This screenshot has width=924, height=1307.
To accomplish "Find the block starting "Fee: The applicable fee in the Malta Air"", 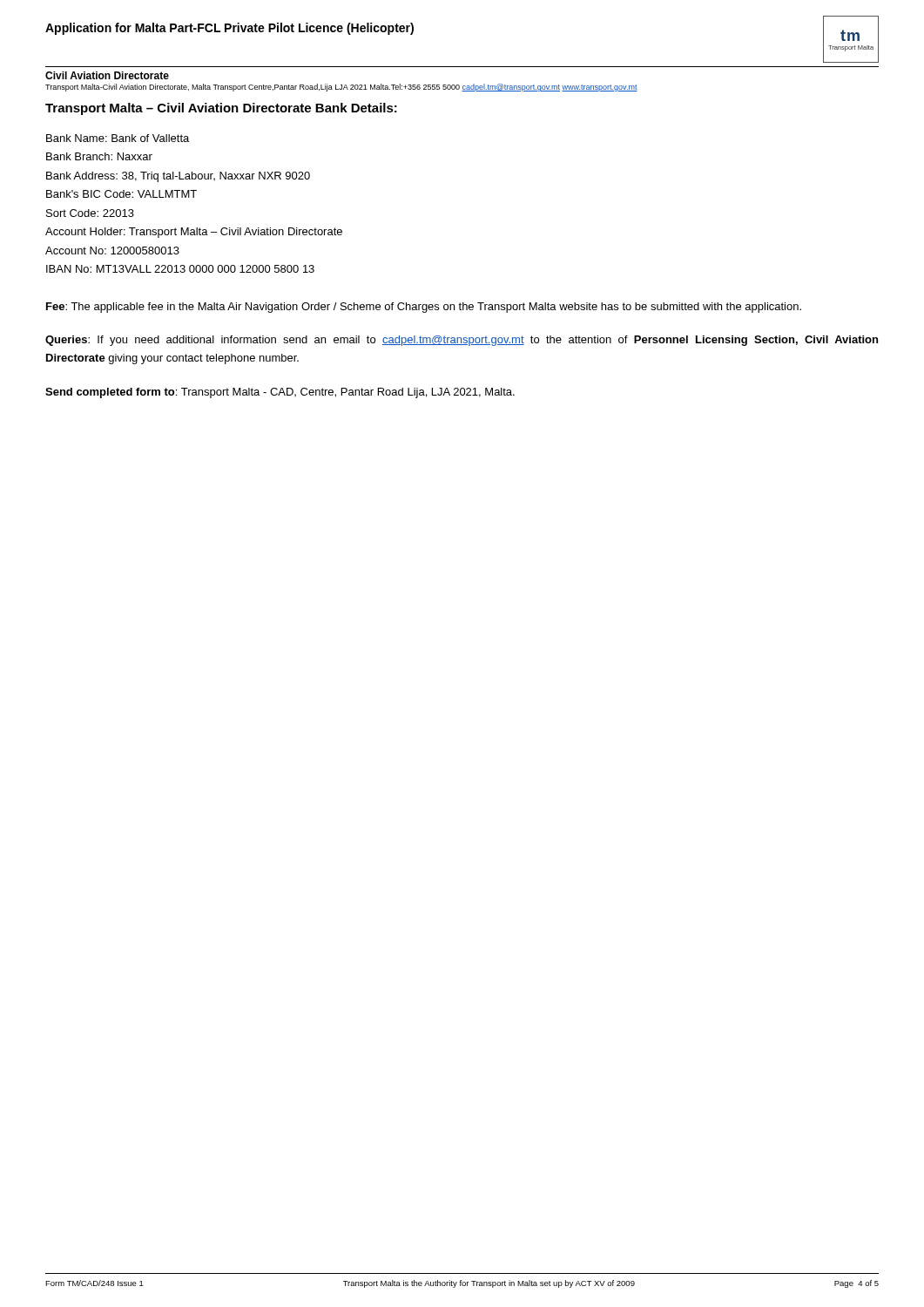I will click(424, 306).
